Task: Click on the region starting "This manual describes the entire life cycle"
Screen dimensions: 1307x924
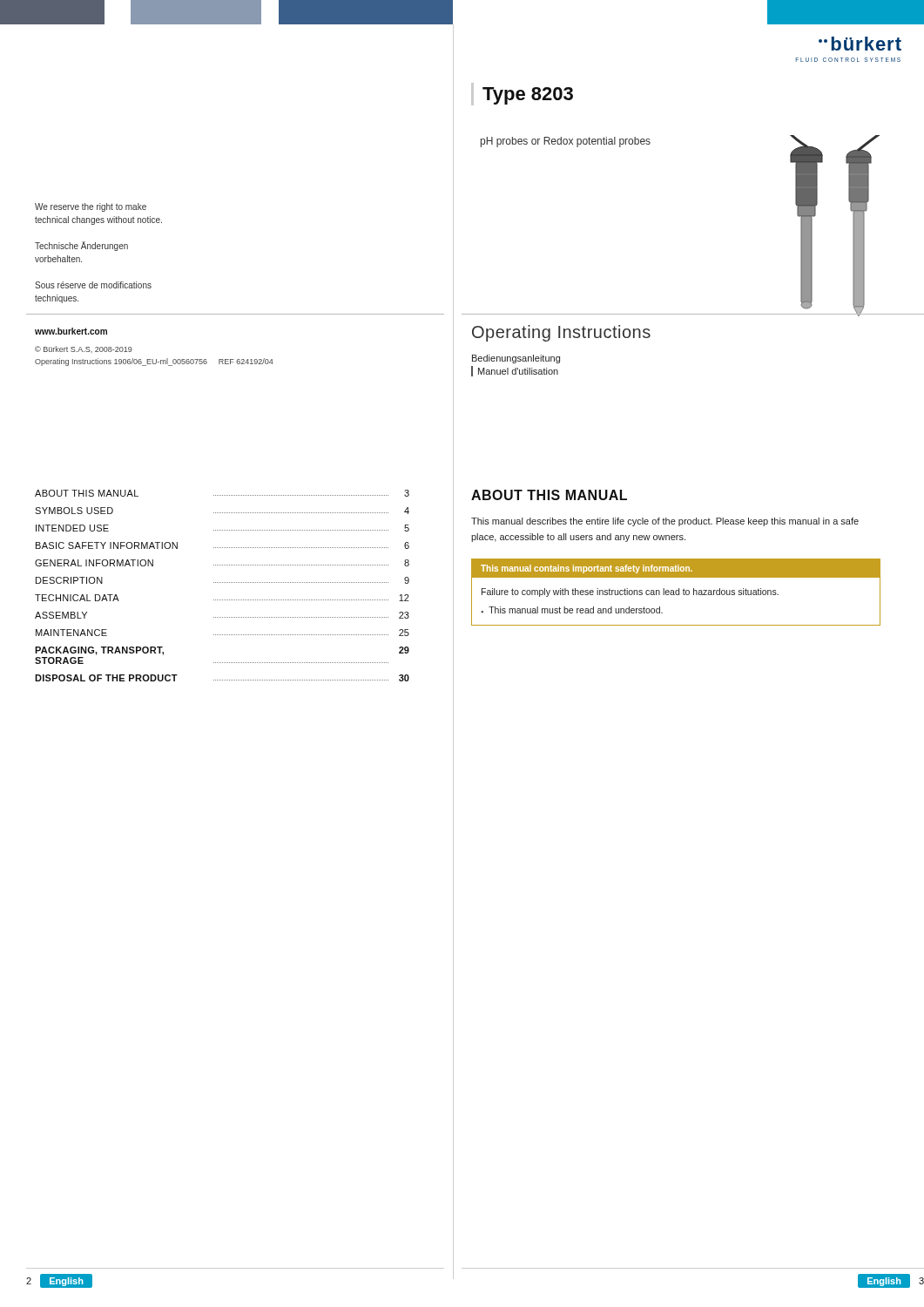Action: click(665, 529)
